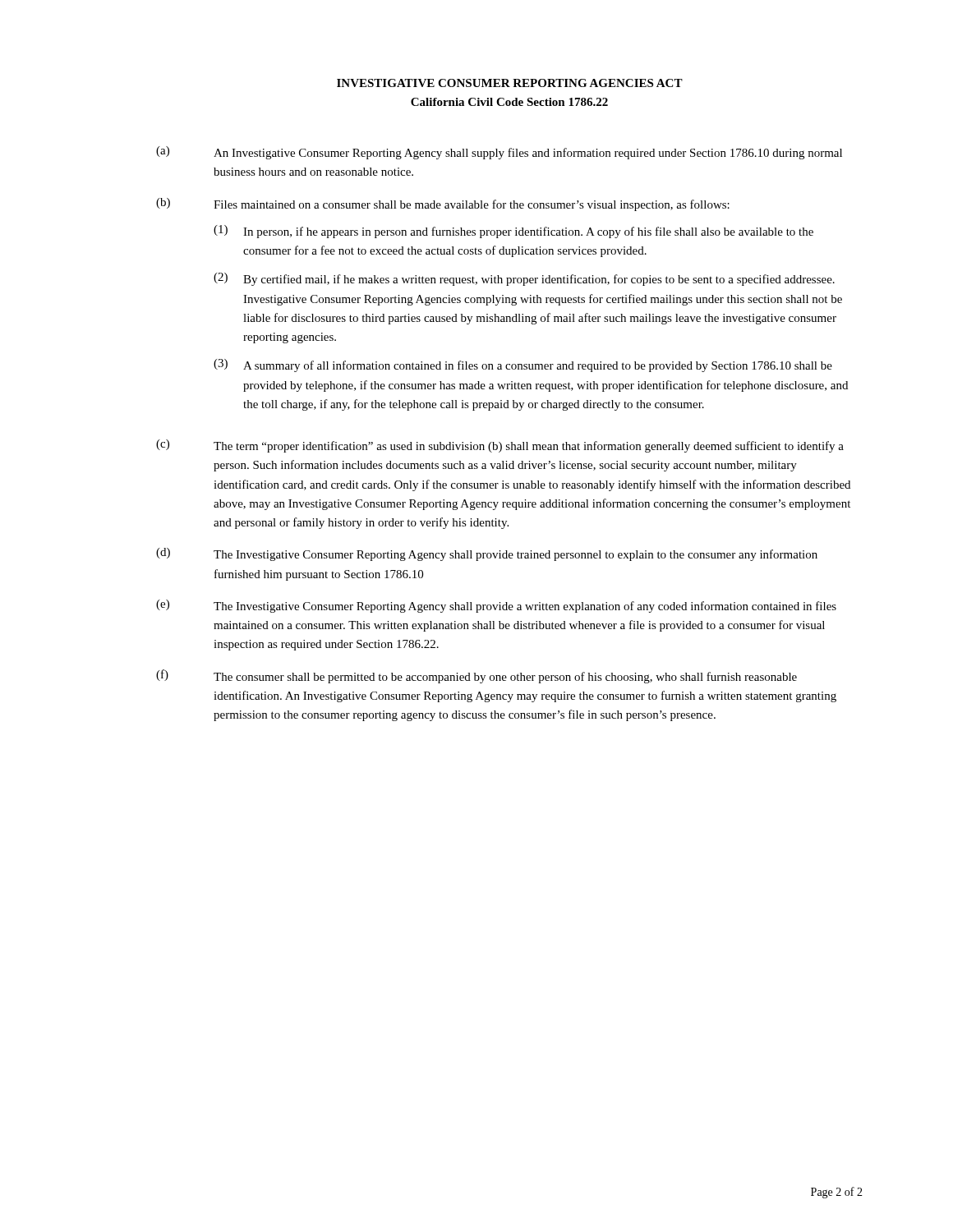The image size is (953, 1232).
Task: Click on the element starting "(a) An Investigative Consumer Reporting Agency shall"
Action: point(509,163)
